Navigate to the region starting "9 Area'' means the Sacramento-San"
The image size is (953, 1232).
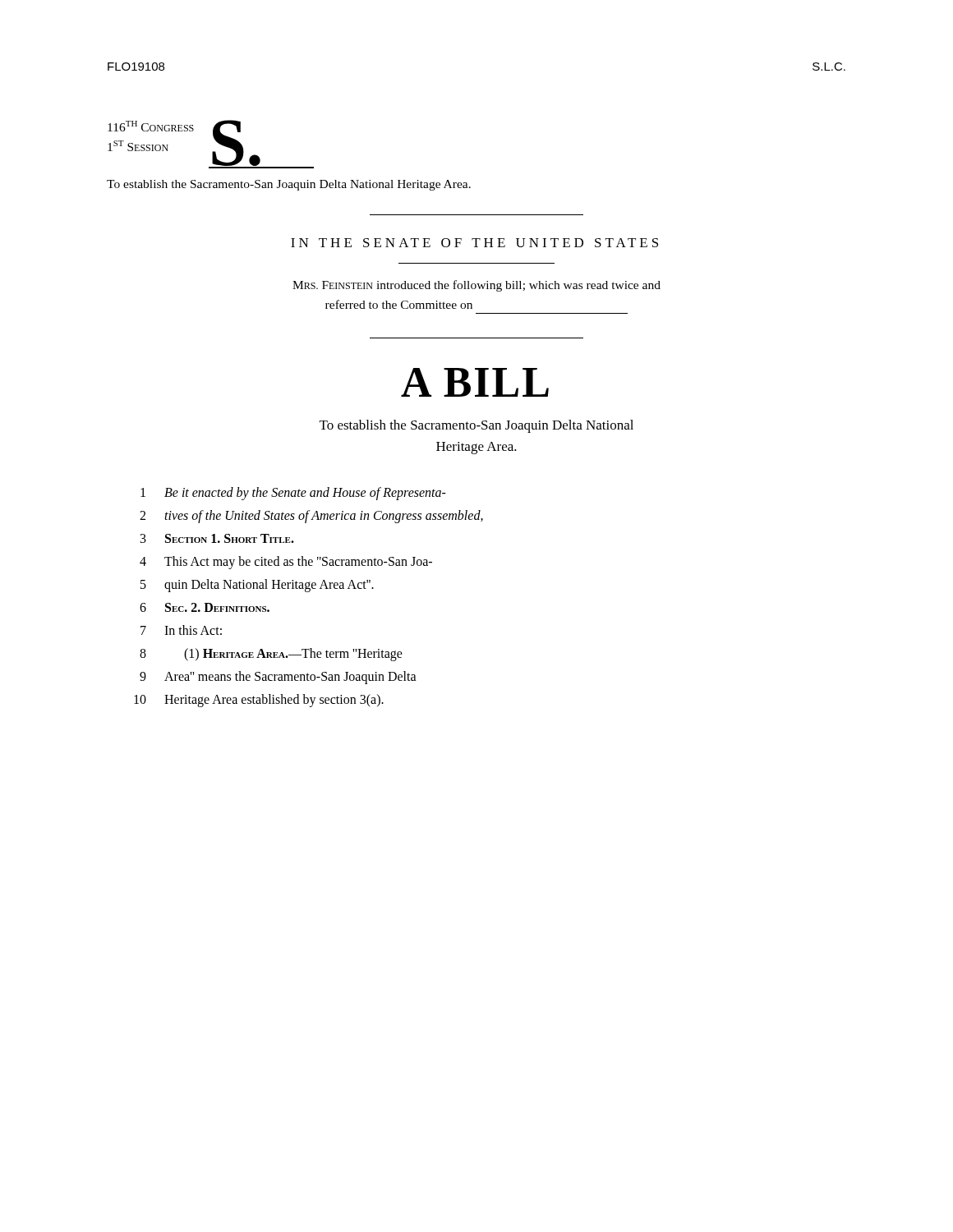(278, 678)
